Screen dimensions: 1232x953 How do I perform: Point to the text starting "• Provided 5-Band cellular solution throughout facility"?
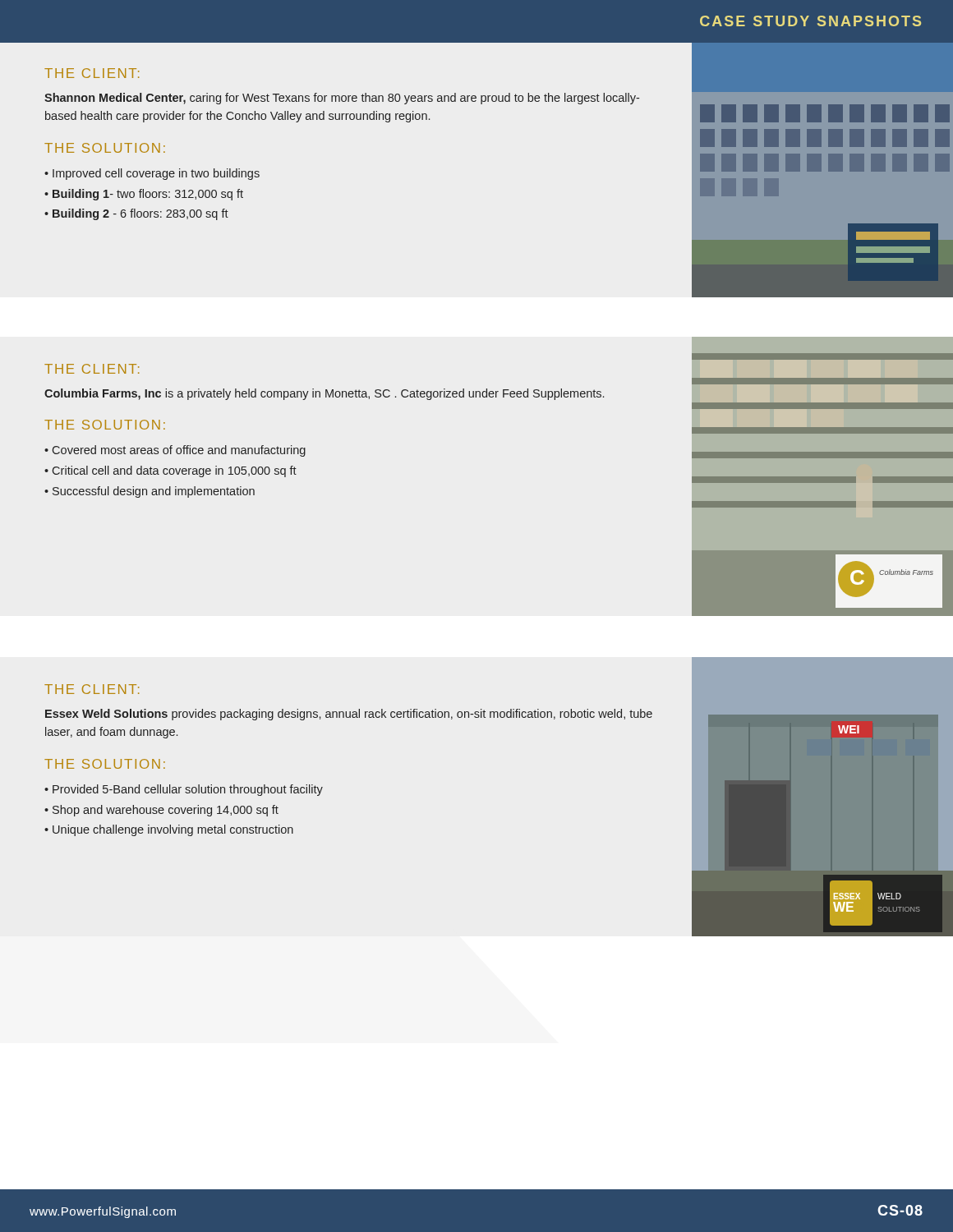point(184,790)
